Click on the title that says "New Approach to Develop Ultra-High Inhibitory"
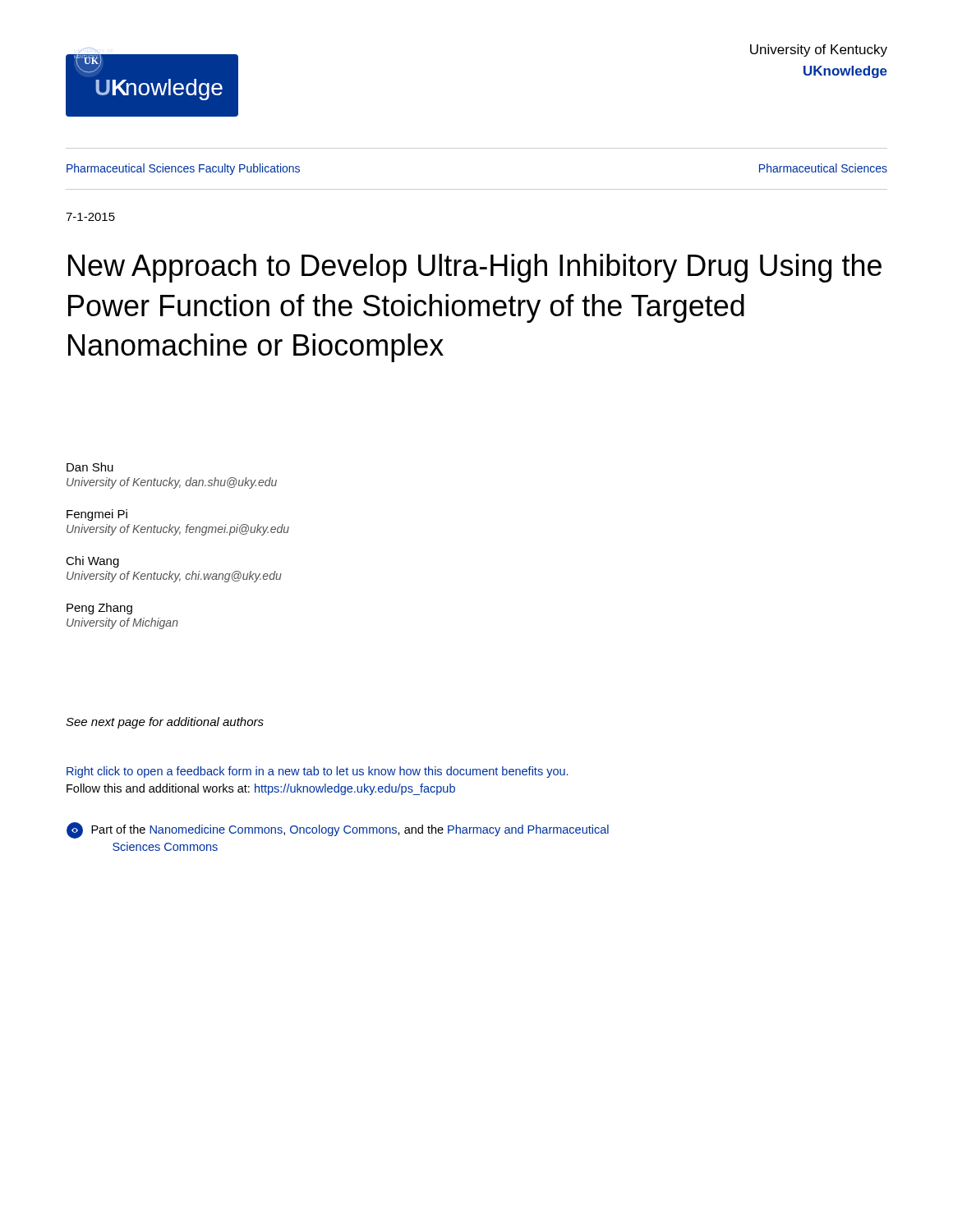The width and height of the screenshot is (953, 1232). point(474,306)
